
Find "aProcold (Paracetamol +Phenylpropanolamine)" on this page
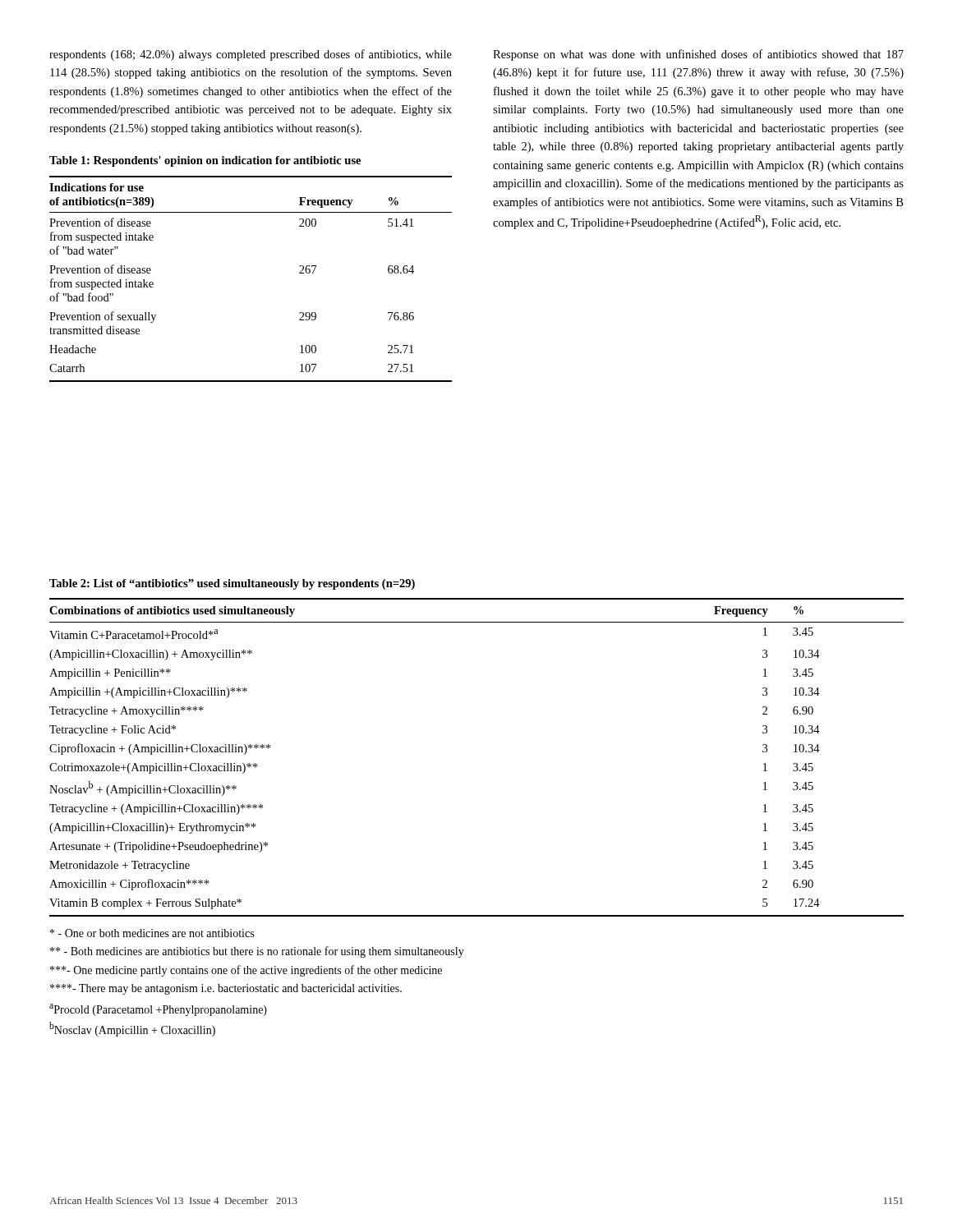pyautogui.click(x=158, y=1010)
